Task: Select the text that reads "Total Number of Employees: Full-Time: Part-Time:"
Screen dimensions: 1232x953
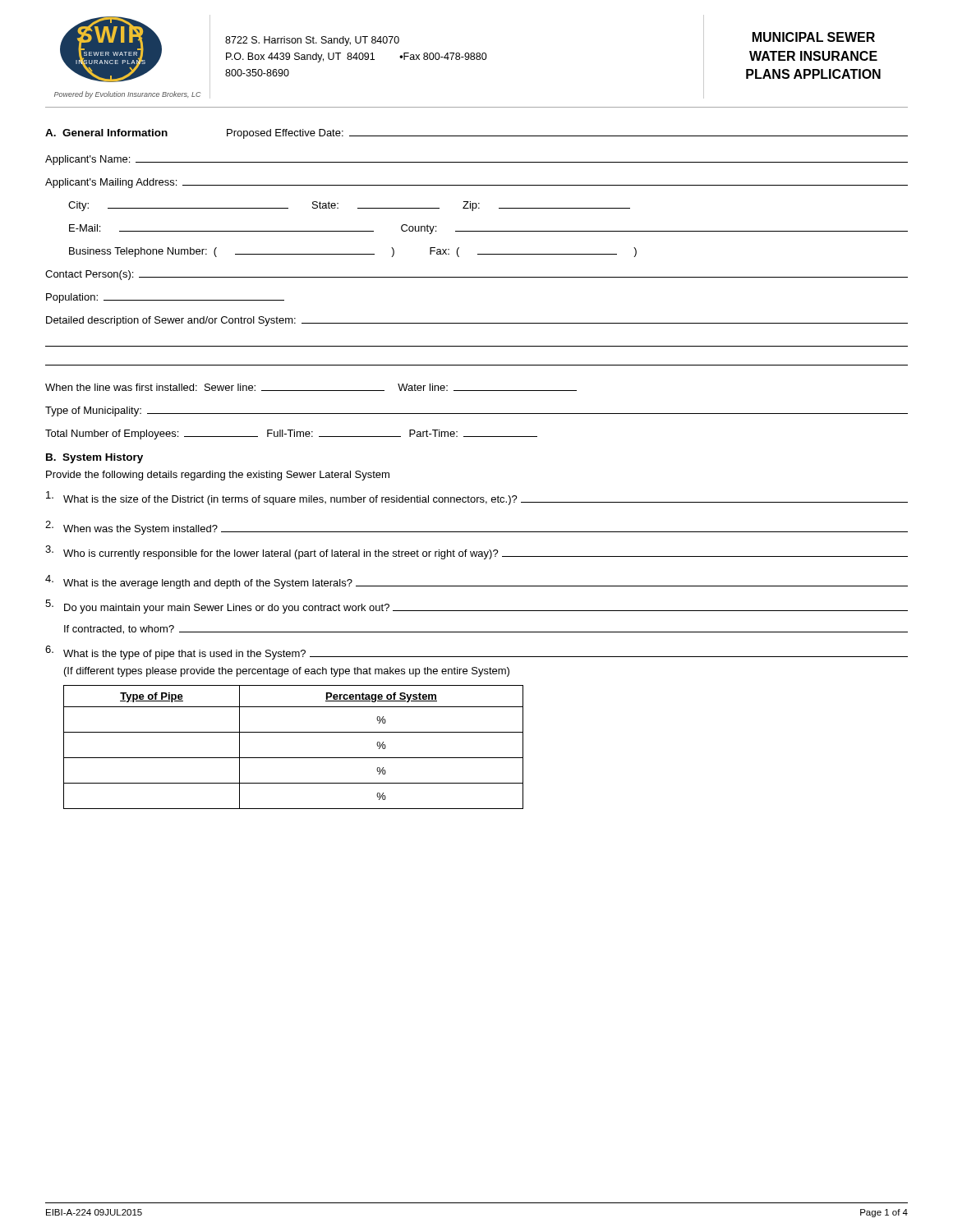Action: [291, 431]
